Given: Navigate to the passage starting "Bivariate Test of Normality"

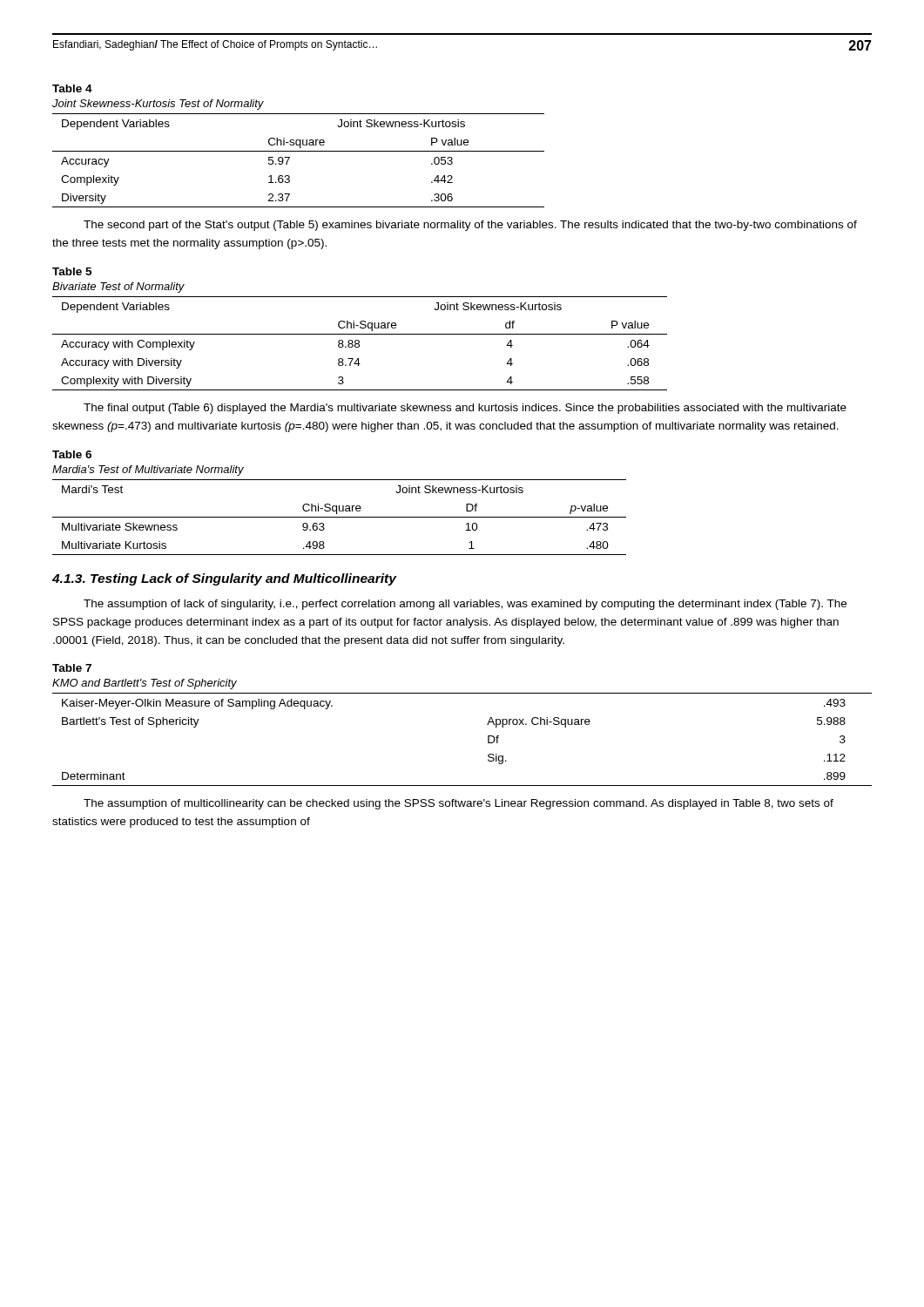Looking at the screenshot, I should (118, 286).
